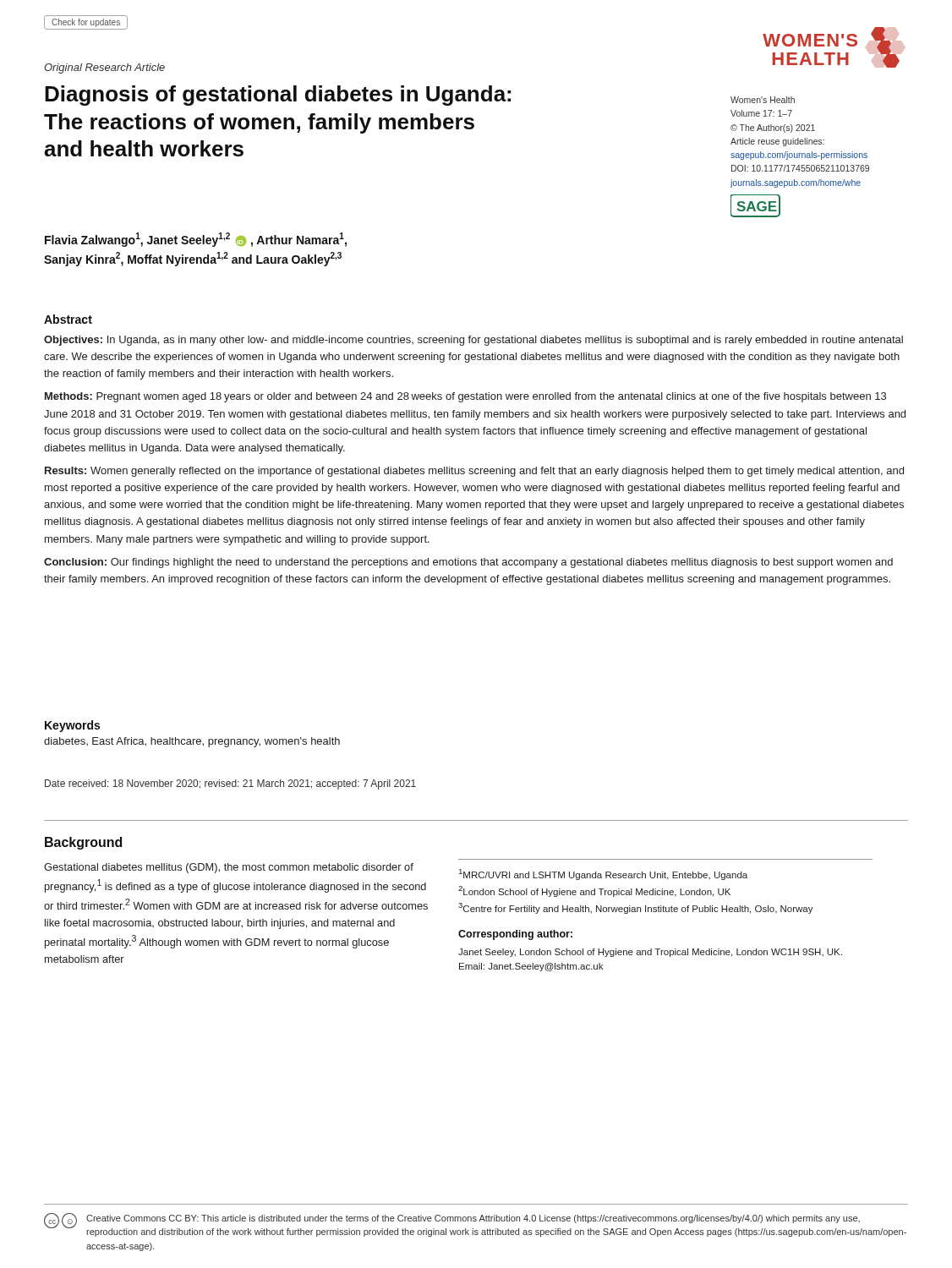This screenshot has height=1268, width=952.
Task: Point to the text block starting "Gestational diabetes mellitus"
Action: [x=238, y=913]
